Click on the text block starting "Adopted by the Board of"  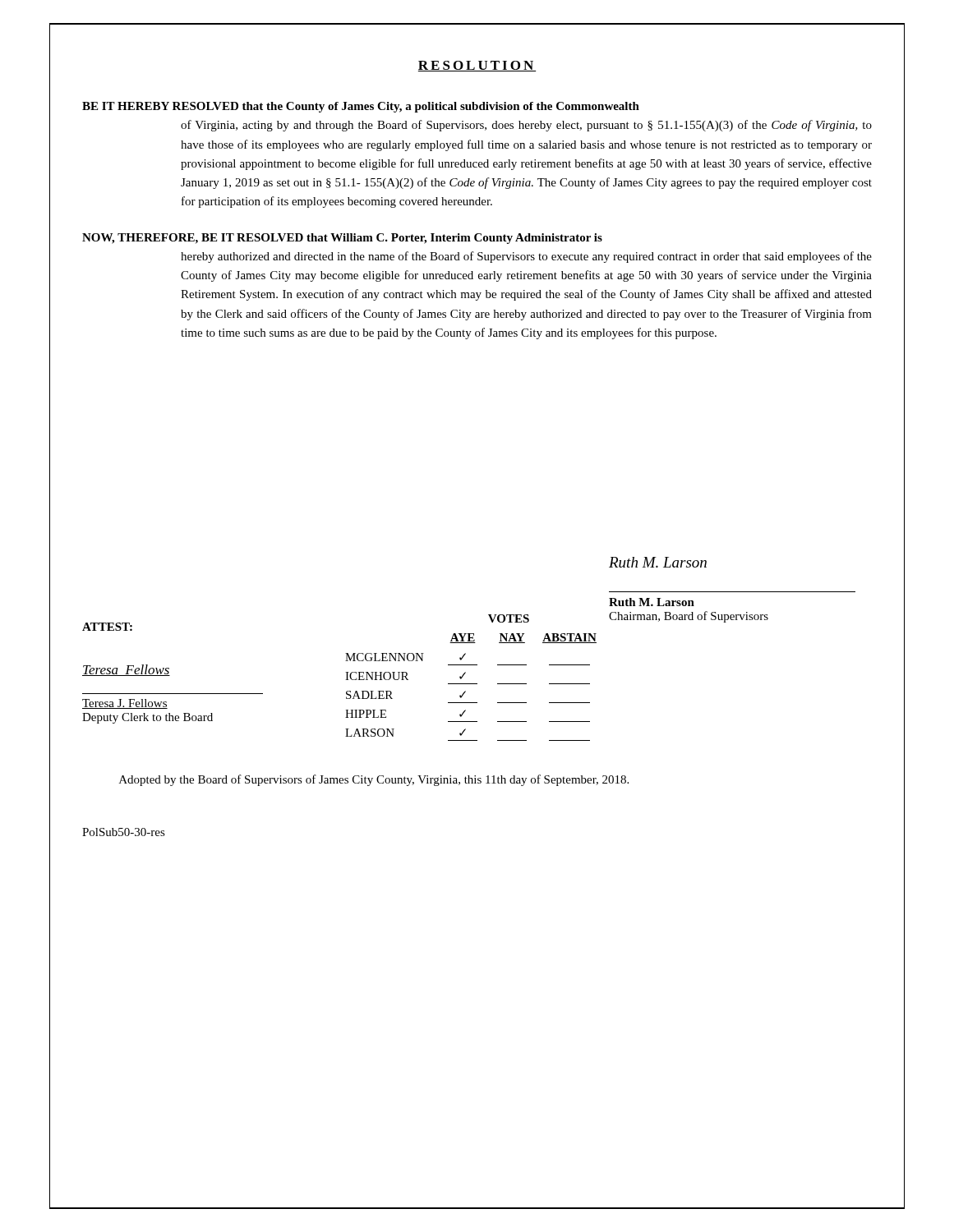click(x=356, y=779)
